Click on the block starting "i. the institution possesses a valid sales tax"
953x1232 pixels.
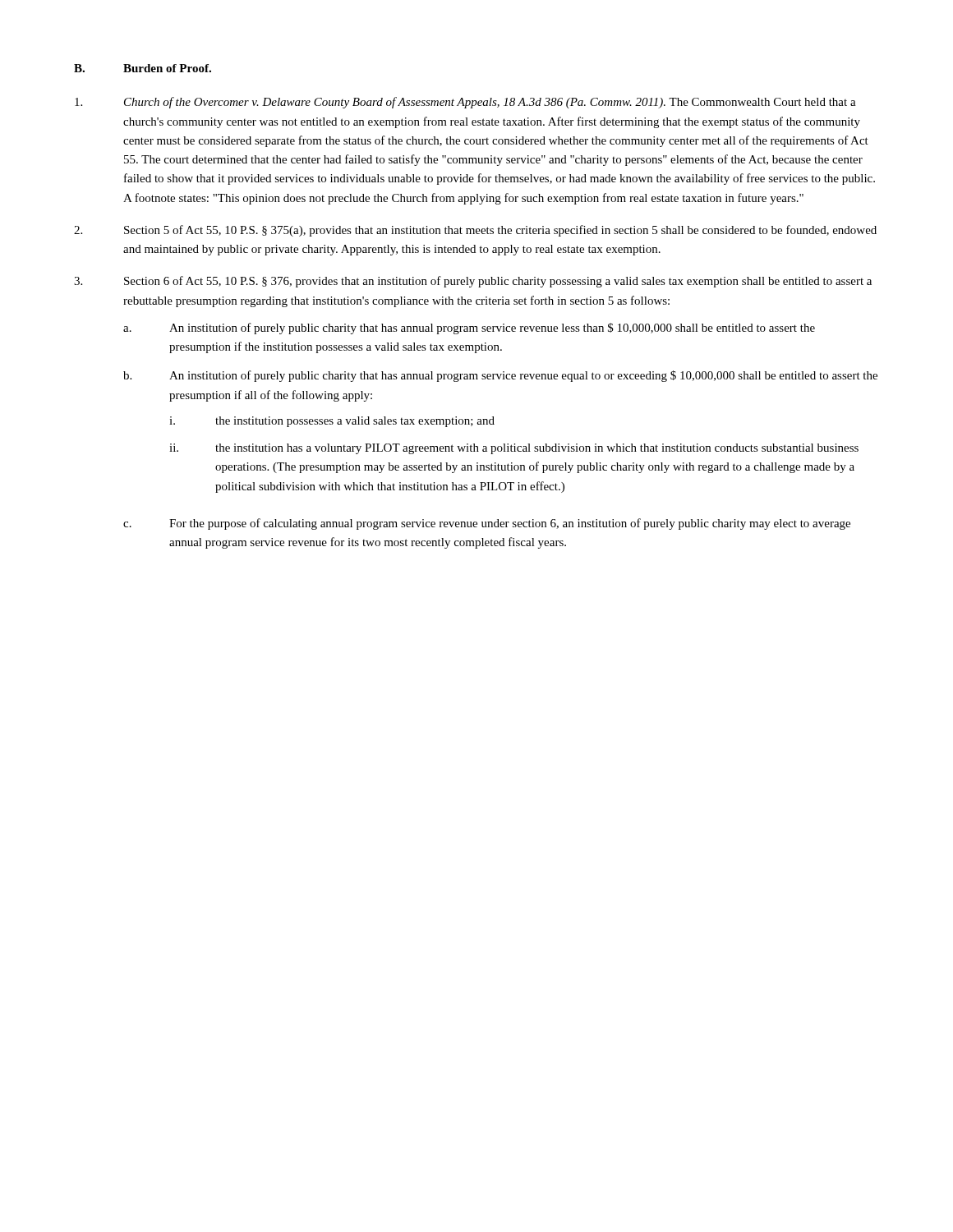click(x=332, y=422)
